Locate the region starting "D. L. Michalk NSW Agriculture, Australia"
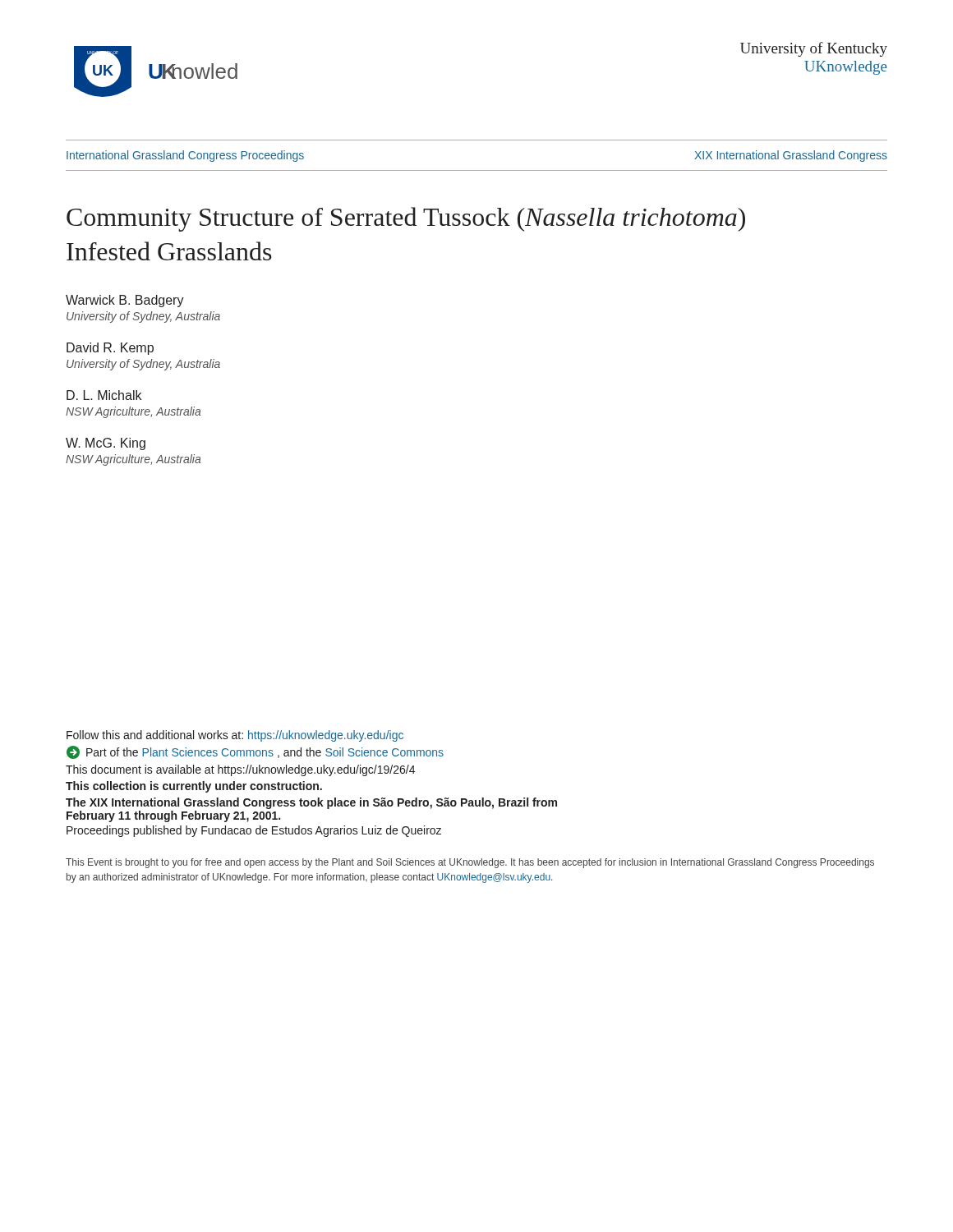 tap(104, 395)
